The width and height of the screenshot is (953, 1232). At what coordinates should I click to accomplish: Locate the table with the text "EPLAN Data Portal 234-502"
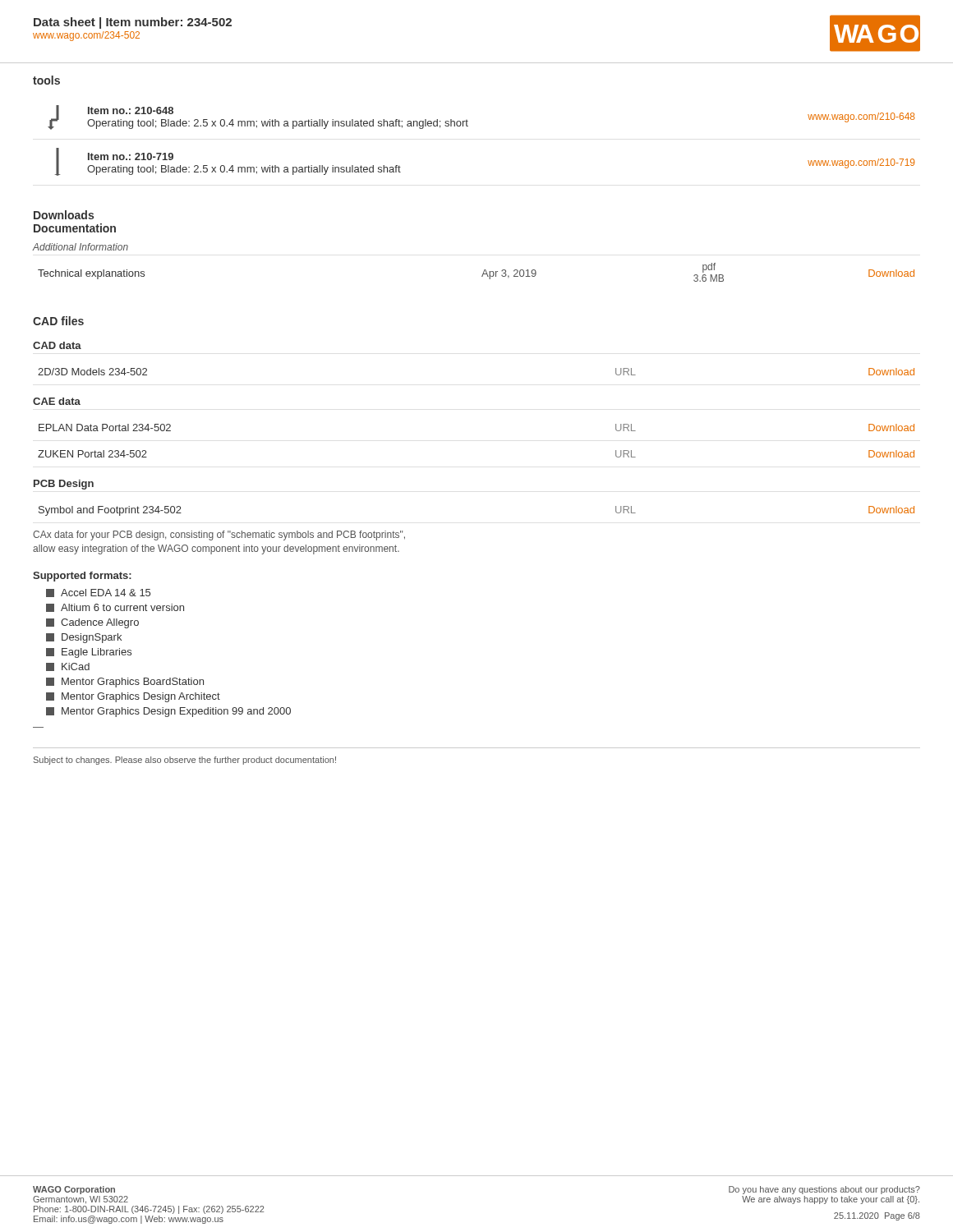click(476, 441)
